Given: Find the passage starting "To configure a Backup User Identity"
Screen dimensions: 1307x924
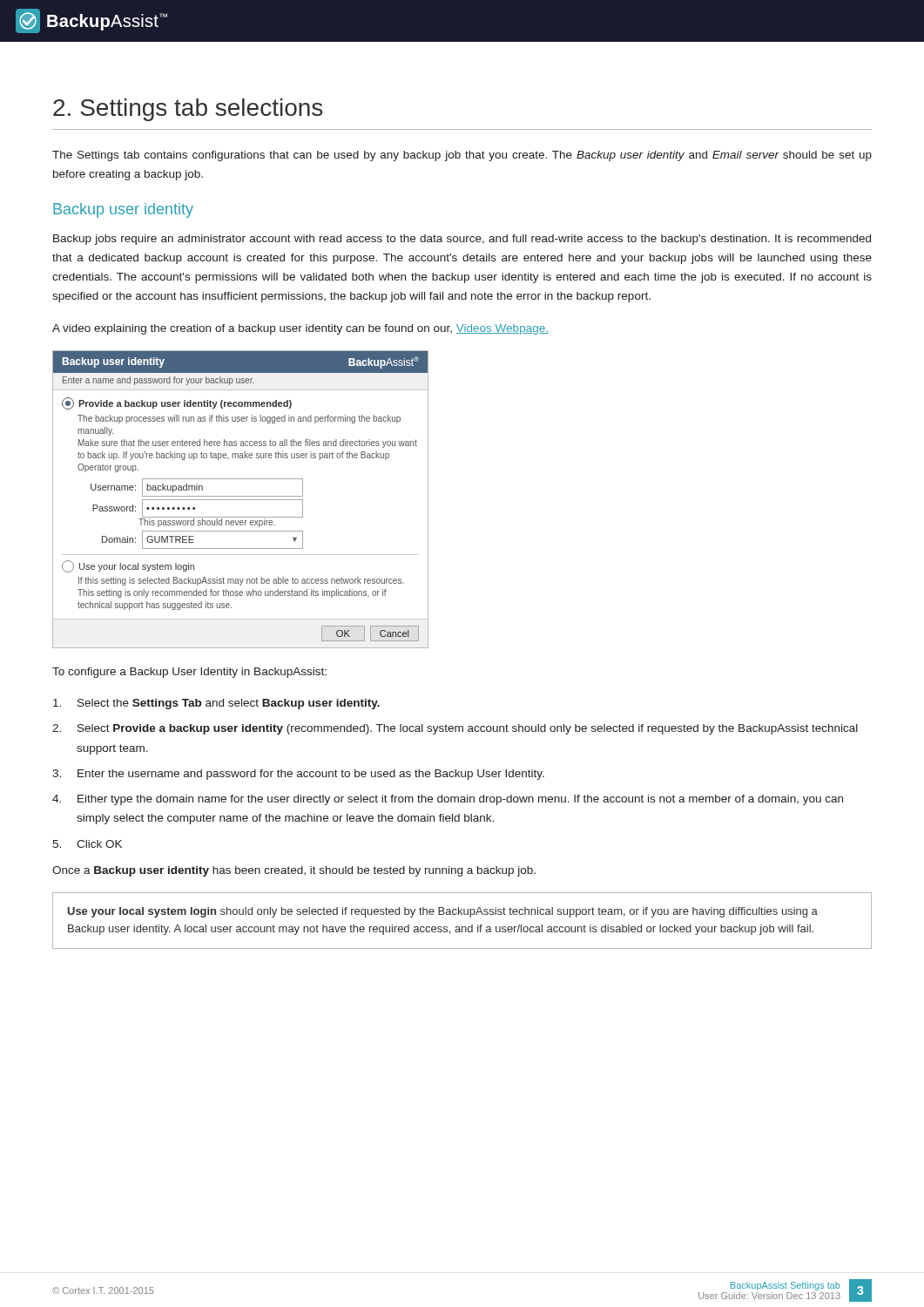Looking at the screenshot, I should pyautogui.click(x=190, y=671).
